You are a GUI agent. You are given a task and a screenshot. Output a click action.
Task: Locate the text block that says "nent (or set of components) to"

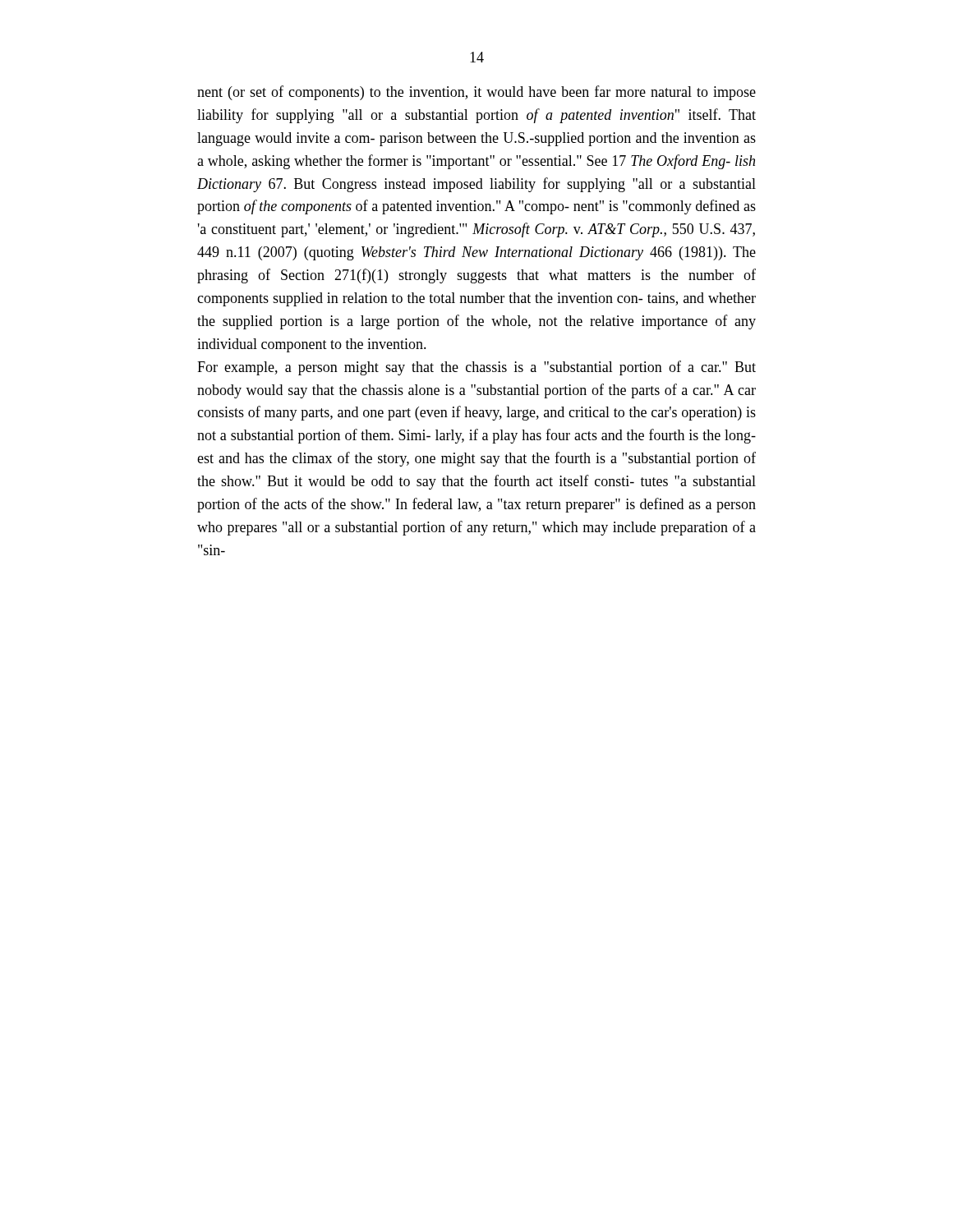(476, 219)
